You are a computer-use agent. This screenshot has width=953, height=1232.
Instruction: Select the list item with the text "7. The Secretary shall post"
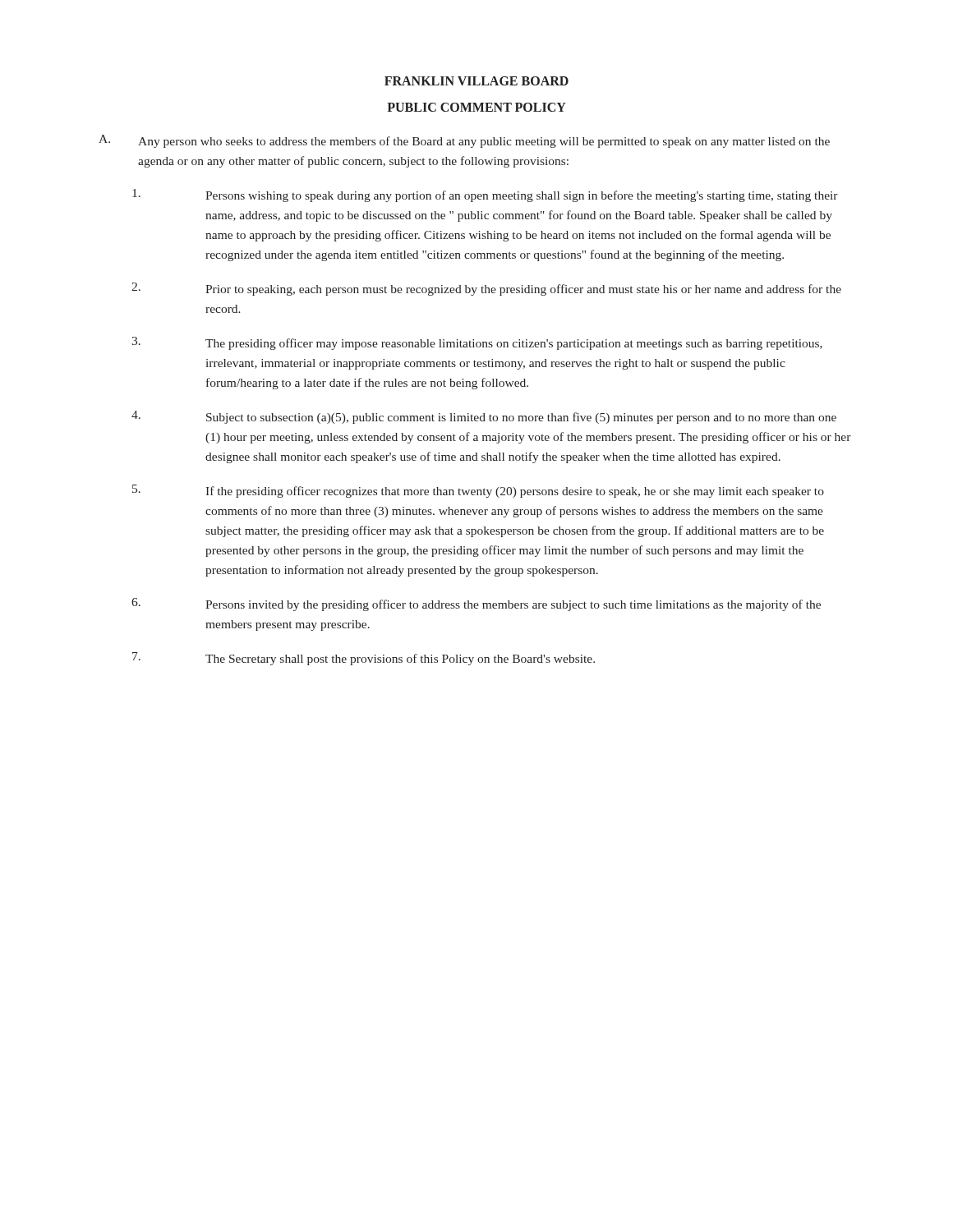pyautogui.click(x=347, y=659)
